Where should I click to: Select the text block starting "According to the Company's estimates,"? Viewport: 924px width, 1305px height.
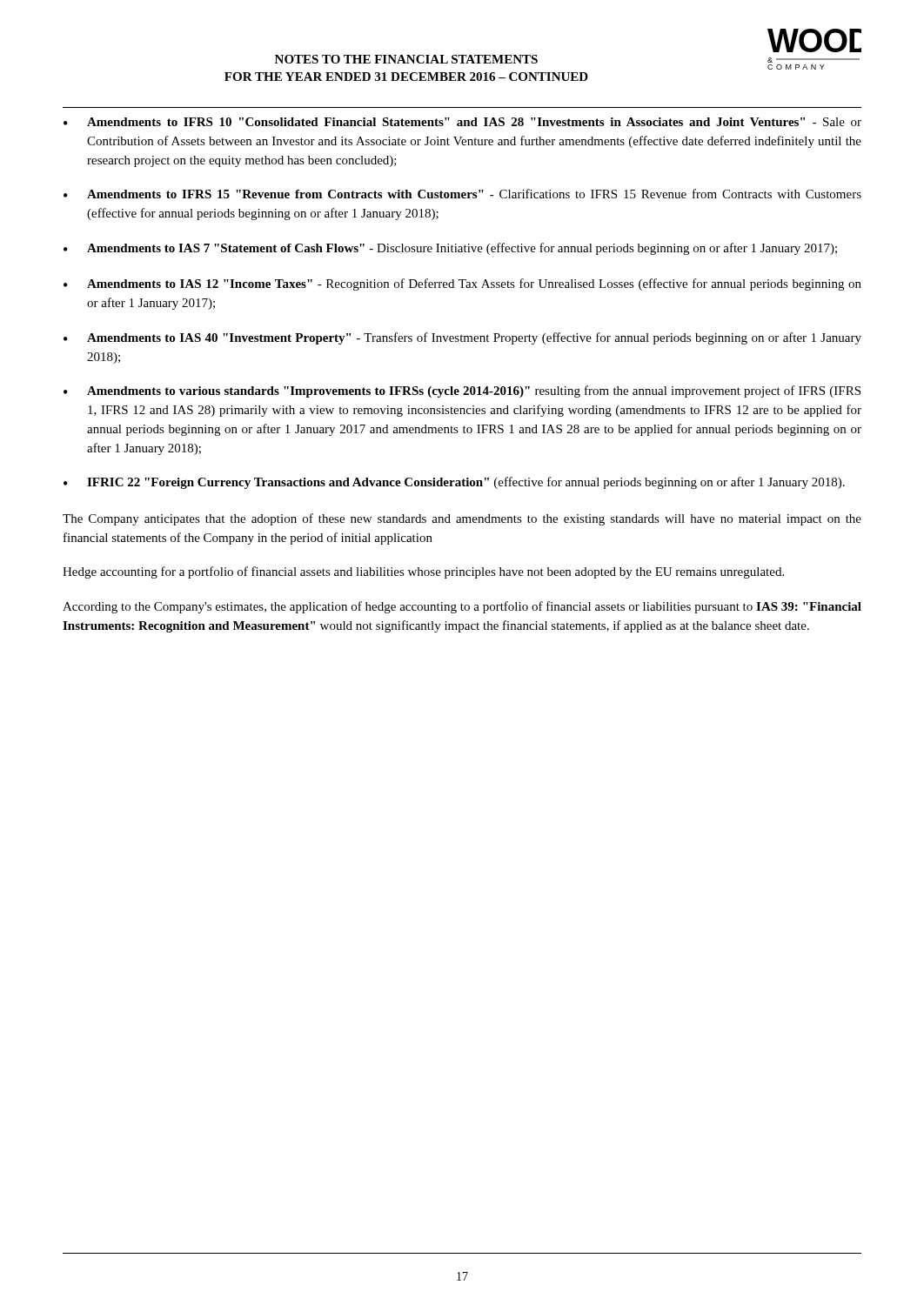tap(462, 616)
